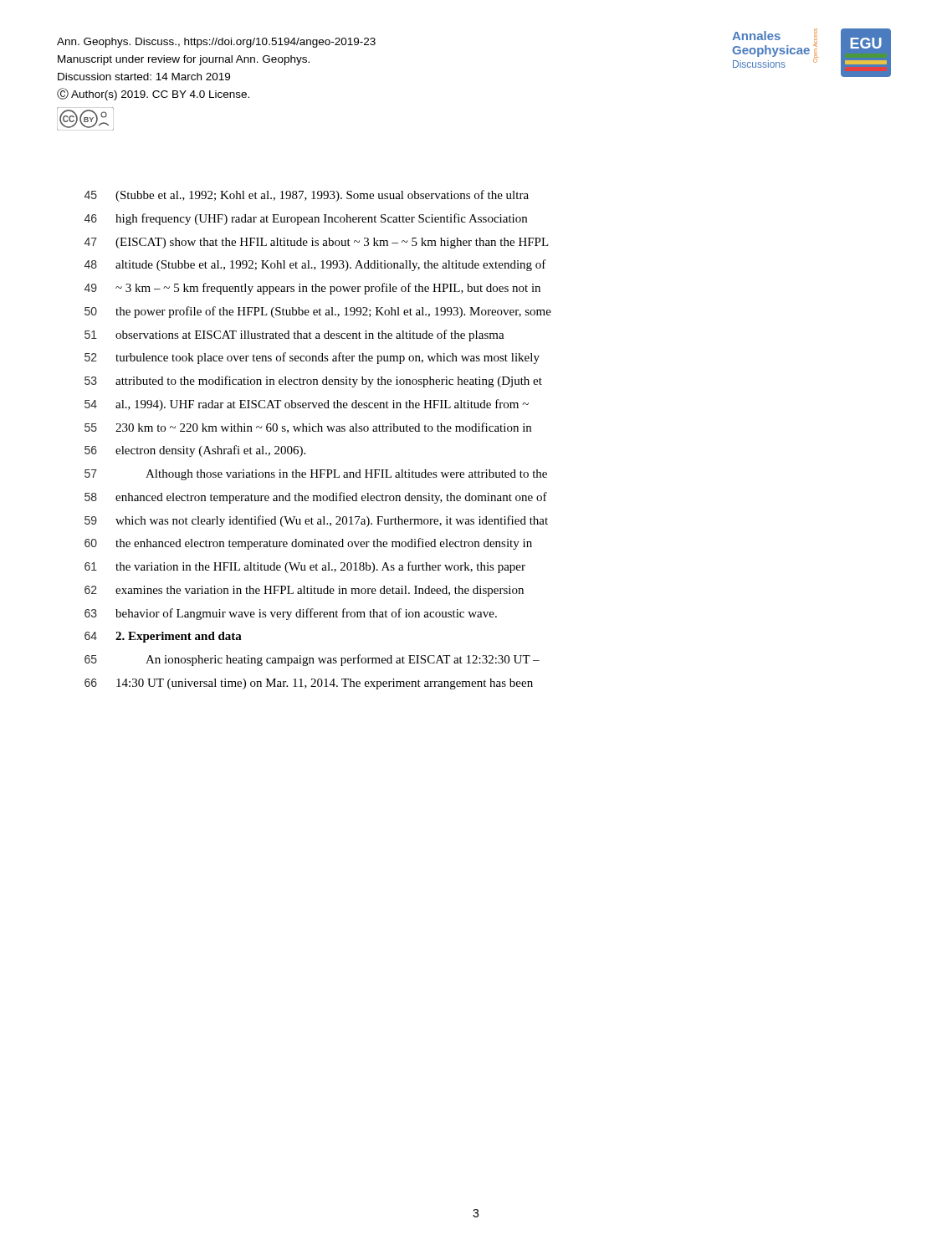
Task: Find the block on this page that starts "45 (Stubbe et al., 1992; Kohl"
Action: pyautogui.click(x=476, y=323)
